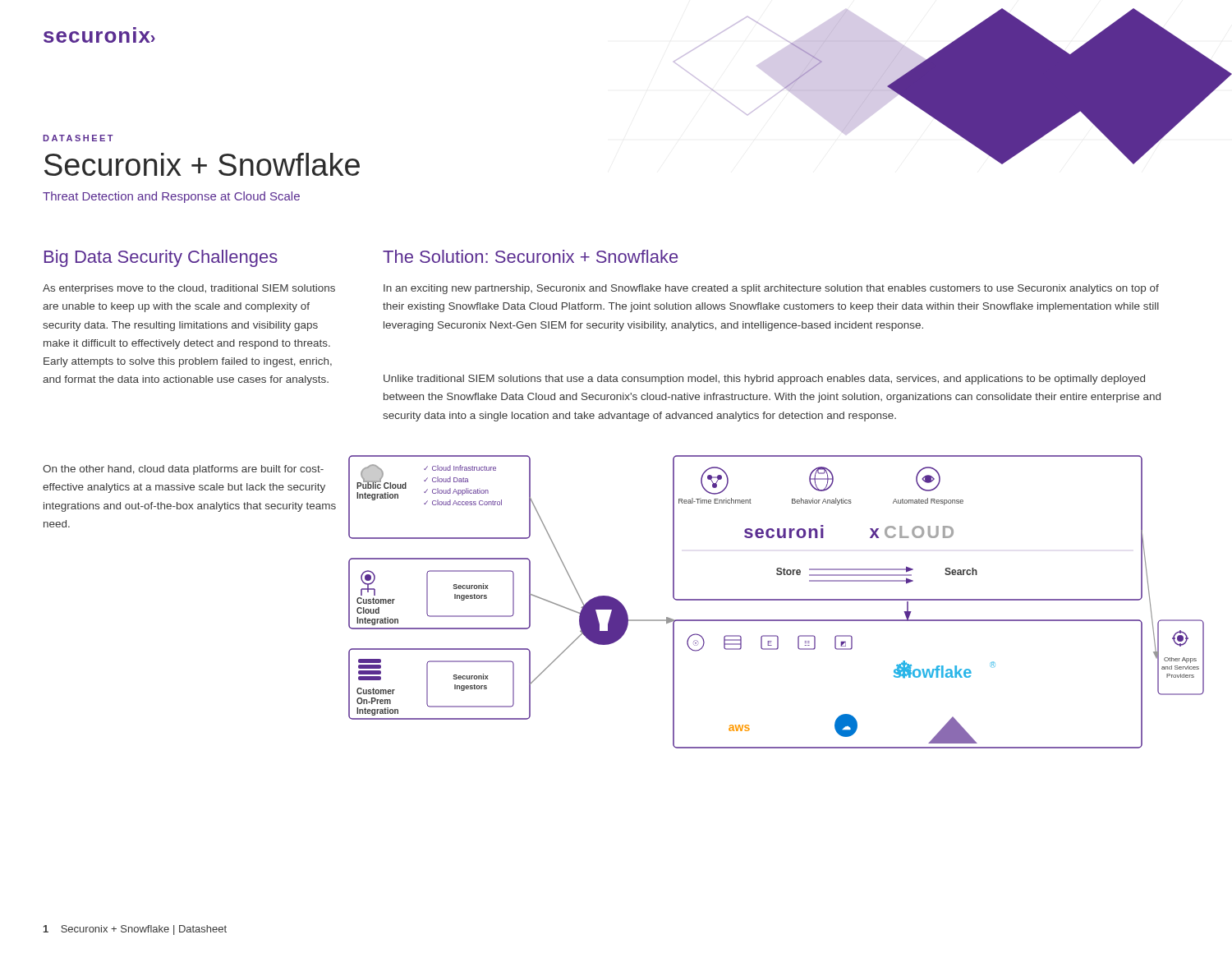Select the text block that says "Unlike traditional SIEM solutions that use"
Viewport: 1232px width, 953px height.
pyautogui.click(x=772, y=397)
